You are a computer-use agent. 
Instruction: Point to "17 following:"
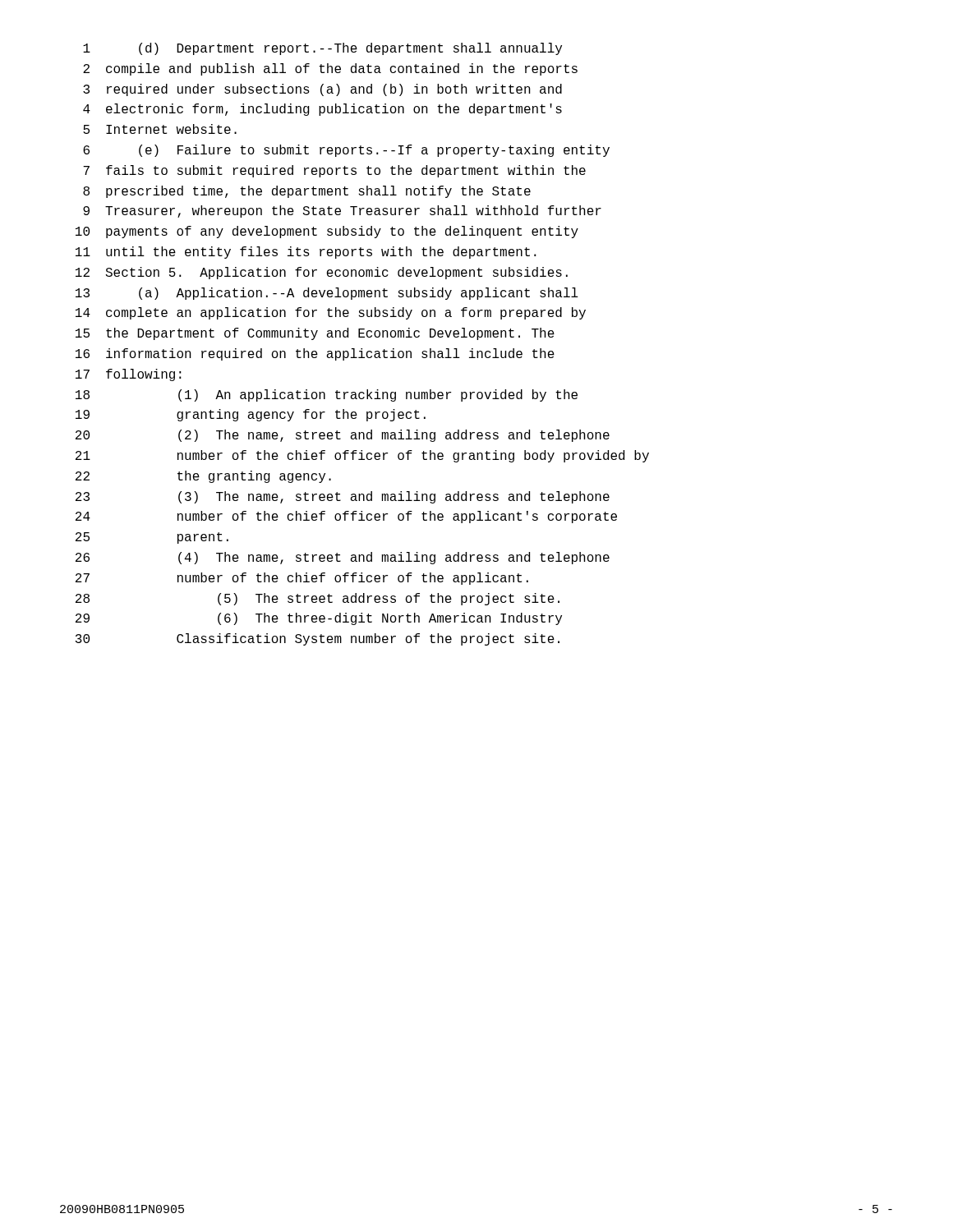click(122, 375)
